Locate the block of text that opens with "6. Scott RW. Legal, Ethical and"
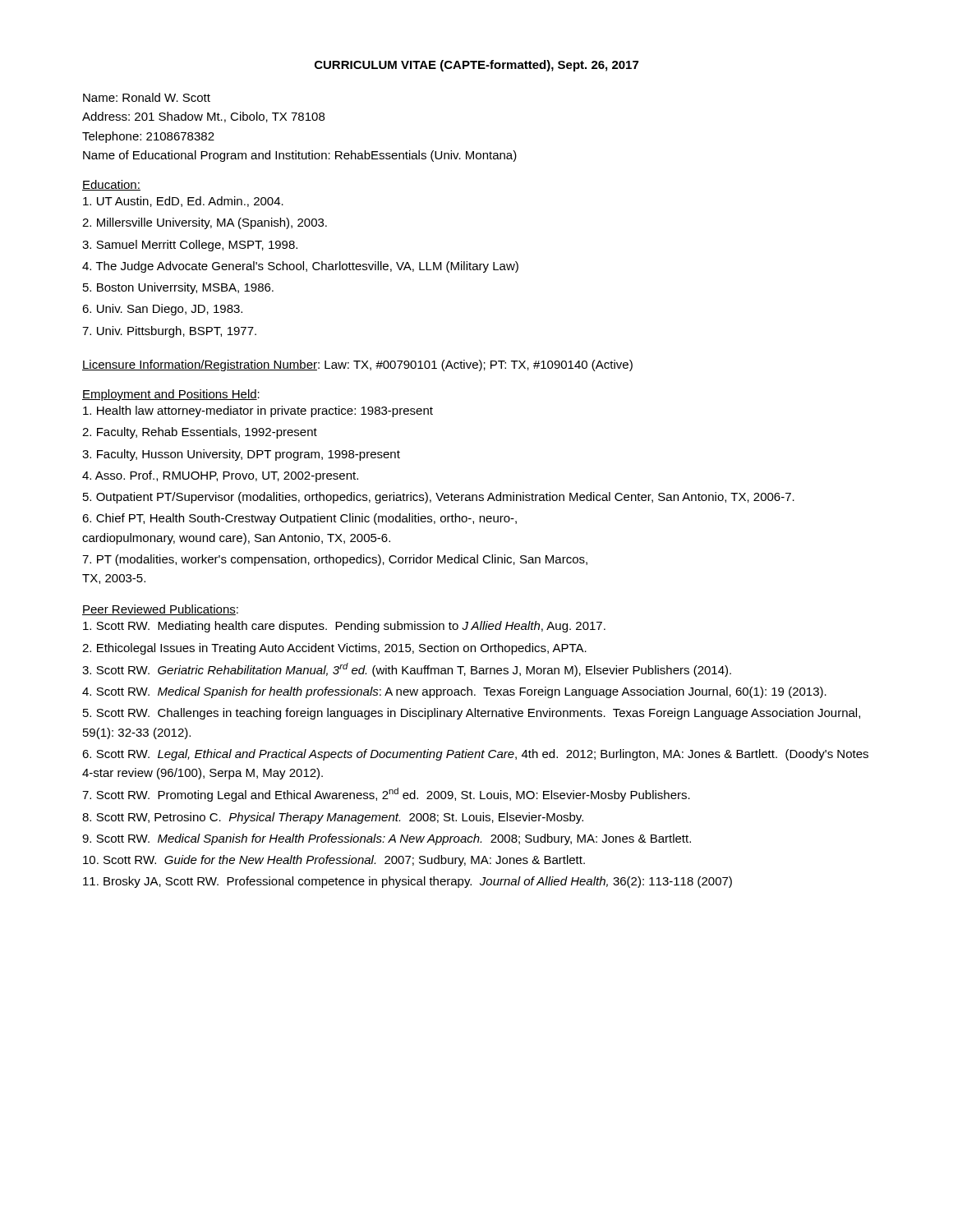 click(475, 763)
